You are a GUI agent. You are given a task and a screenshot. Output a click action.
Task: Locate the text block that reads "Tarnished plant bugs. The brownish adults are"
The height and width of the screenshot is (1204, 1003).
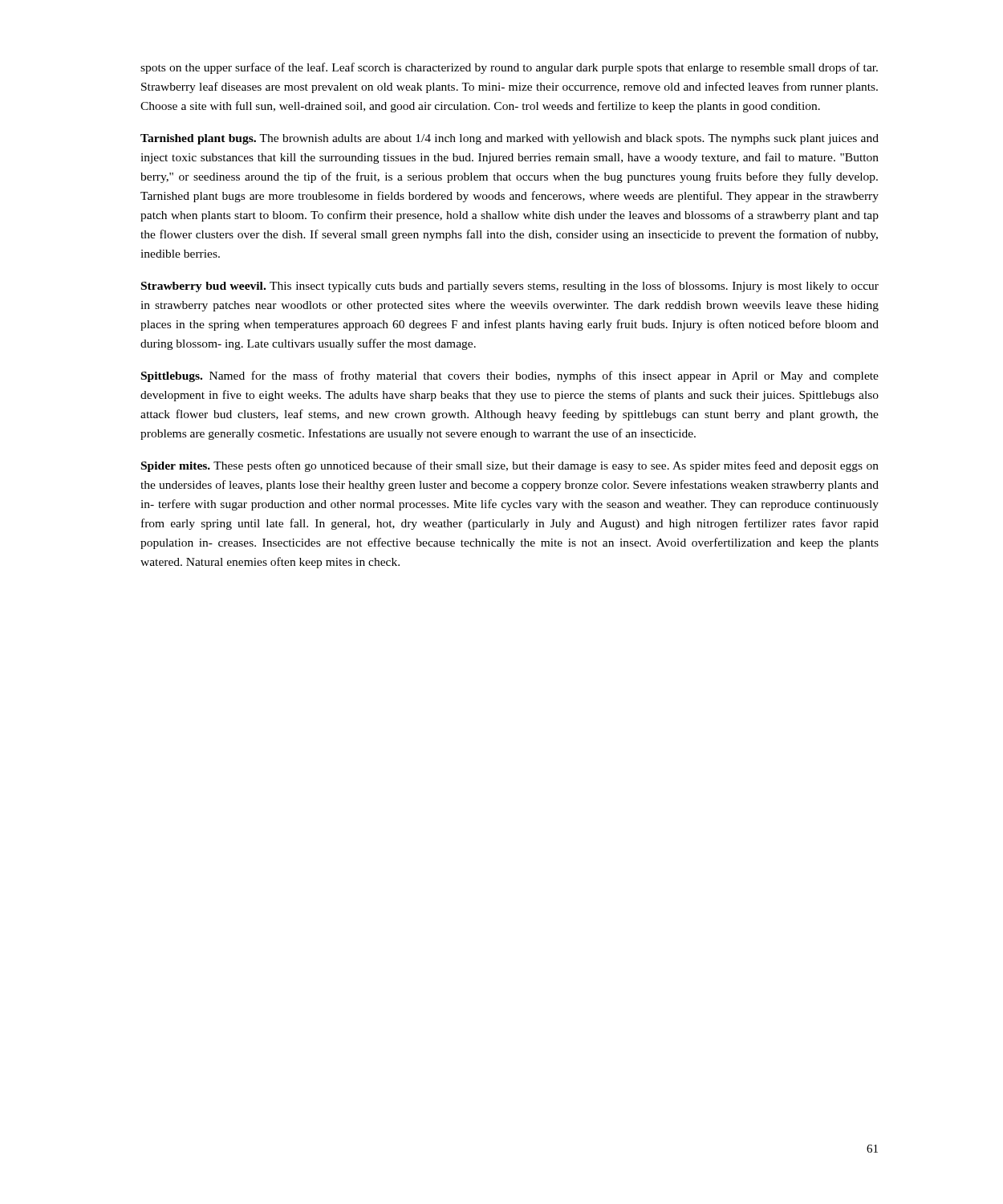click(x=510, y=196)
